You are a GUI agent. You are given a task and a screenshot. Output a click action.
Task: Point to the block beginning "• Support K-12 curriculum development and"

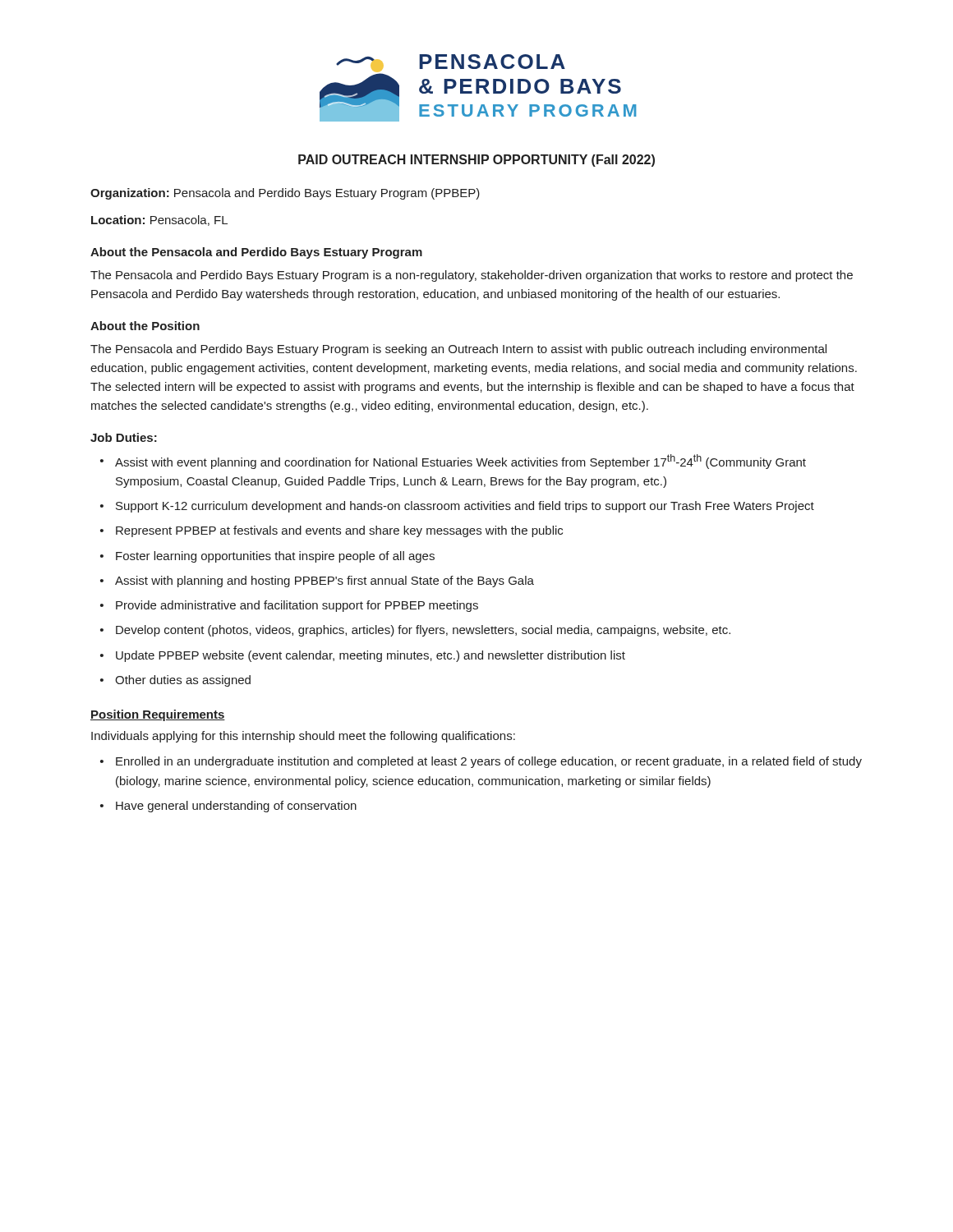pyautogui.click(x=452, y=506)
